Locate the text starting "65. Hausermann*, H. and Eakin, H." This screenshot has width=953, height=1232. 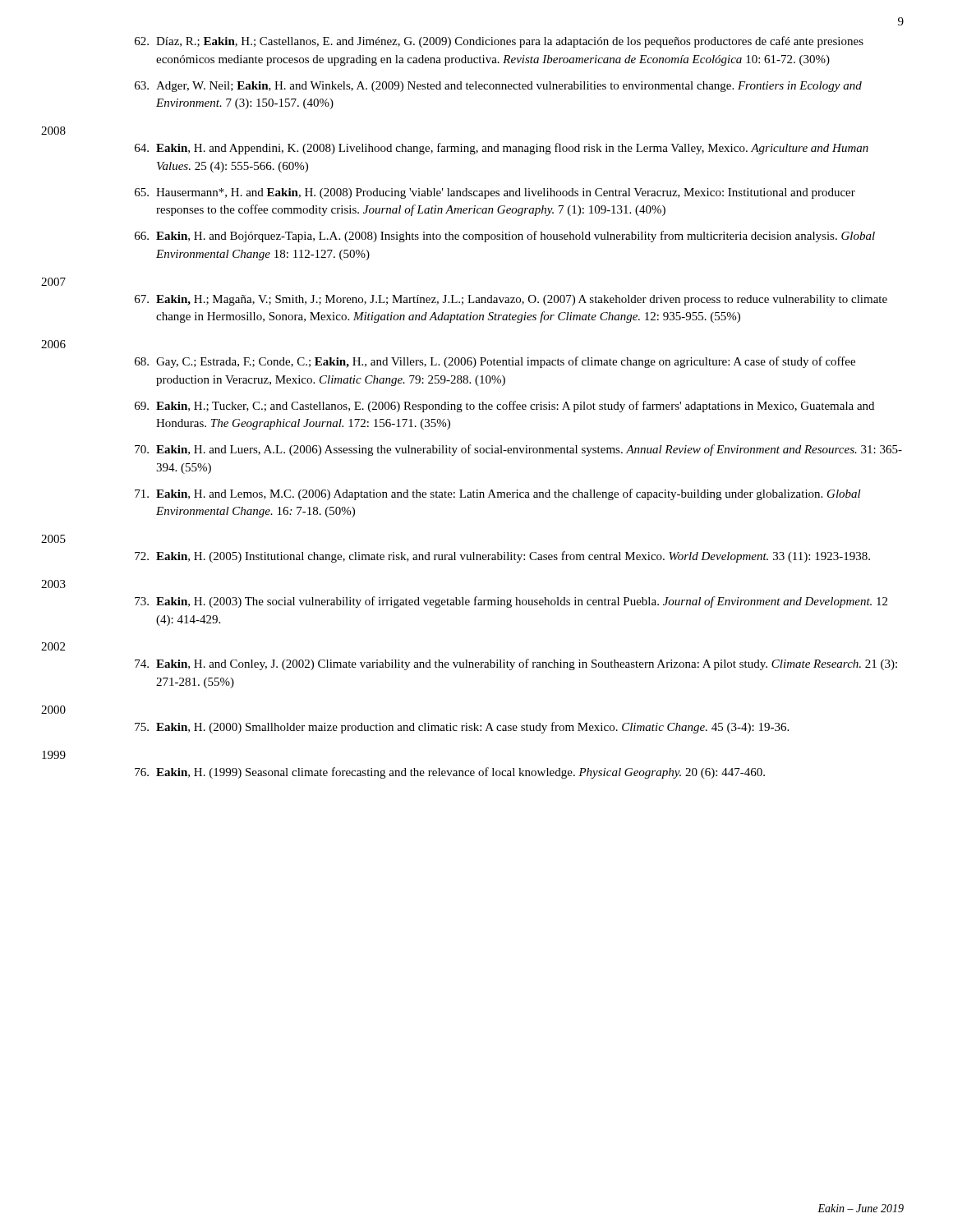pyautogui.click(x=505, y=201)
